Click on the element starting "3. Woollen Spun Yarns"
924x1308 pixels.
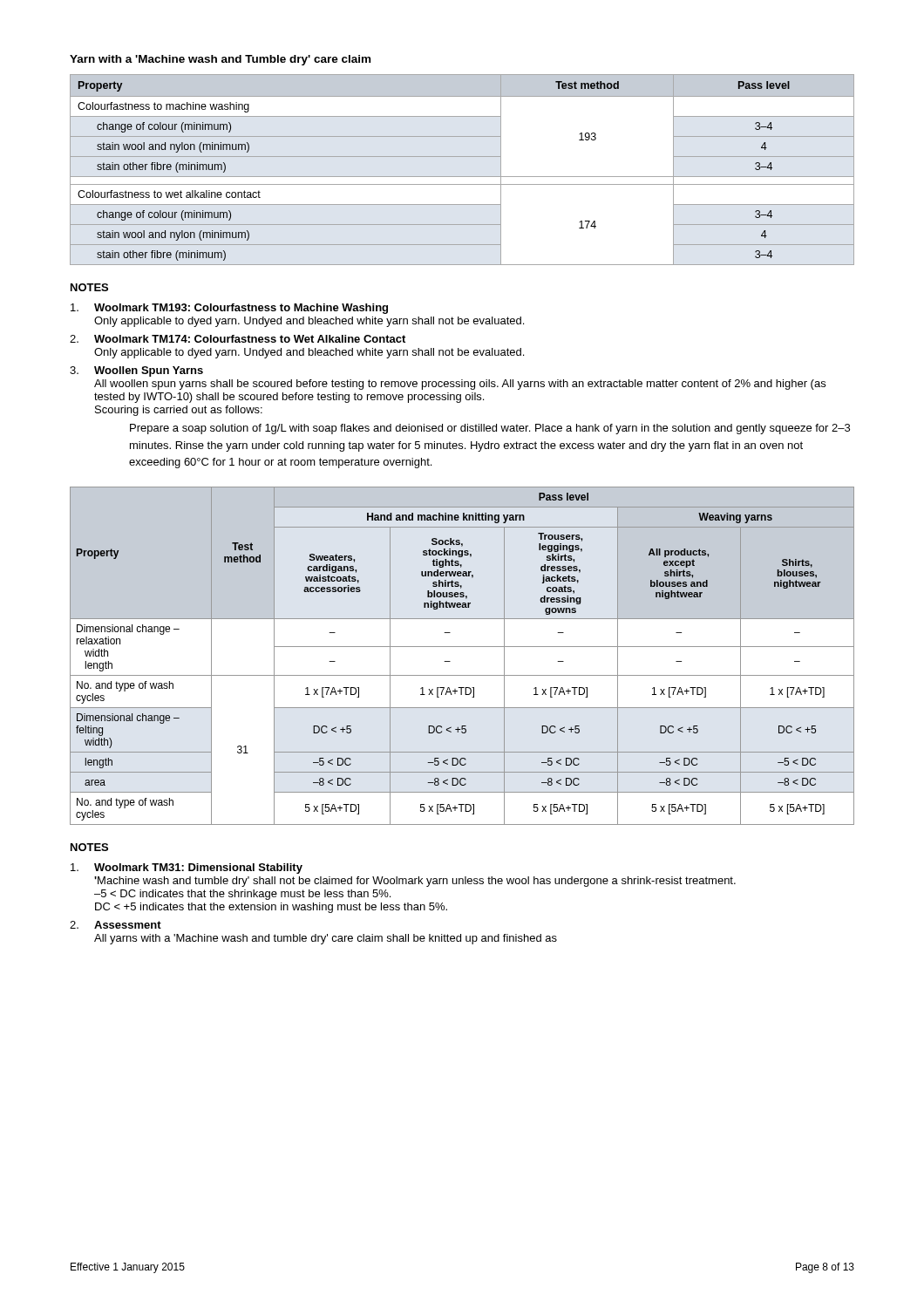click(x=462, y=420)
